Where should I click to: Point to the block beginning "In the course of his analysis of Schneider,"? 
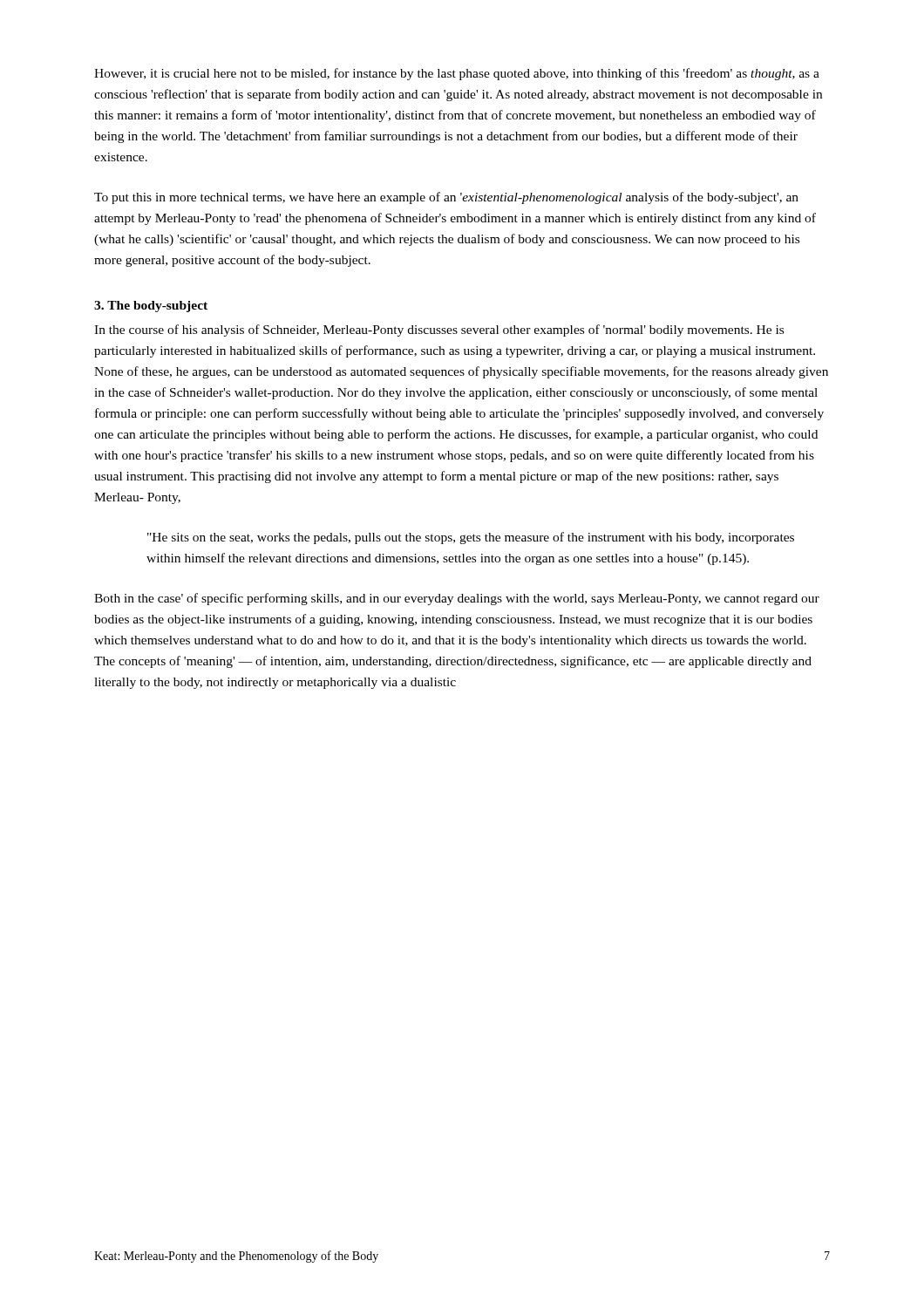pos(461,413)
